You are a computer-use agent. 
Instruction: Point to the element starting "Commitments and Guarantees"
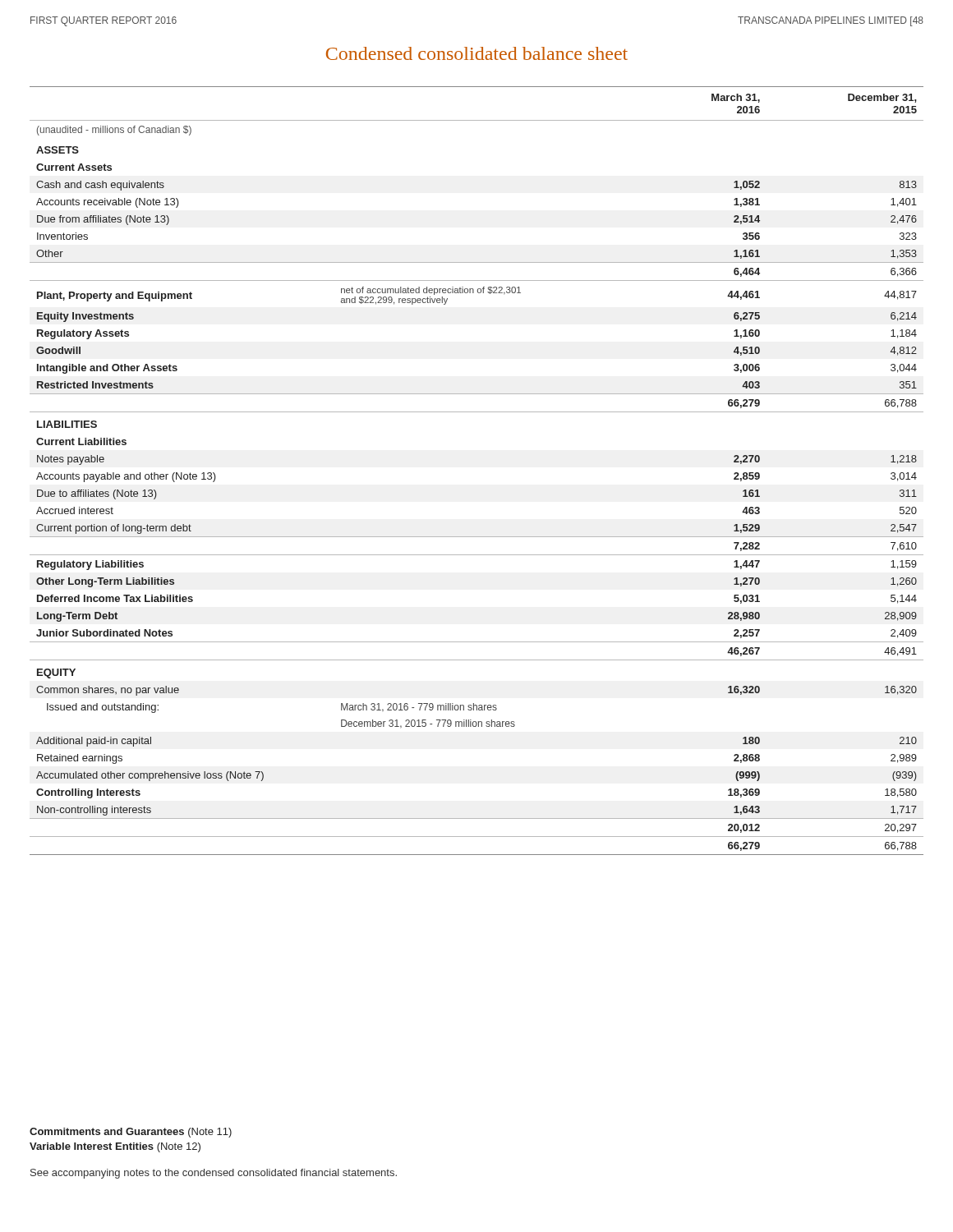point(131,1131)
